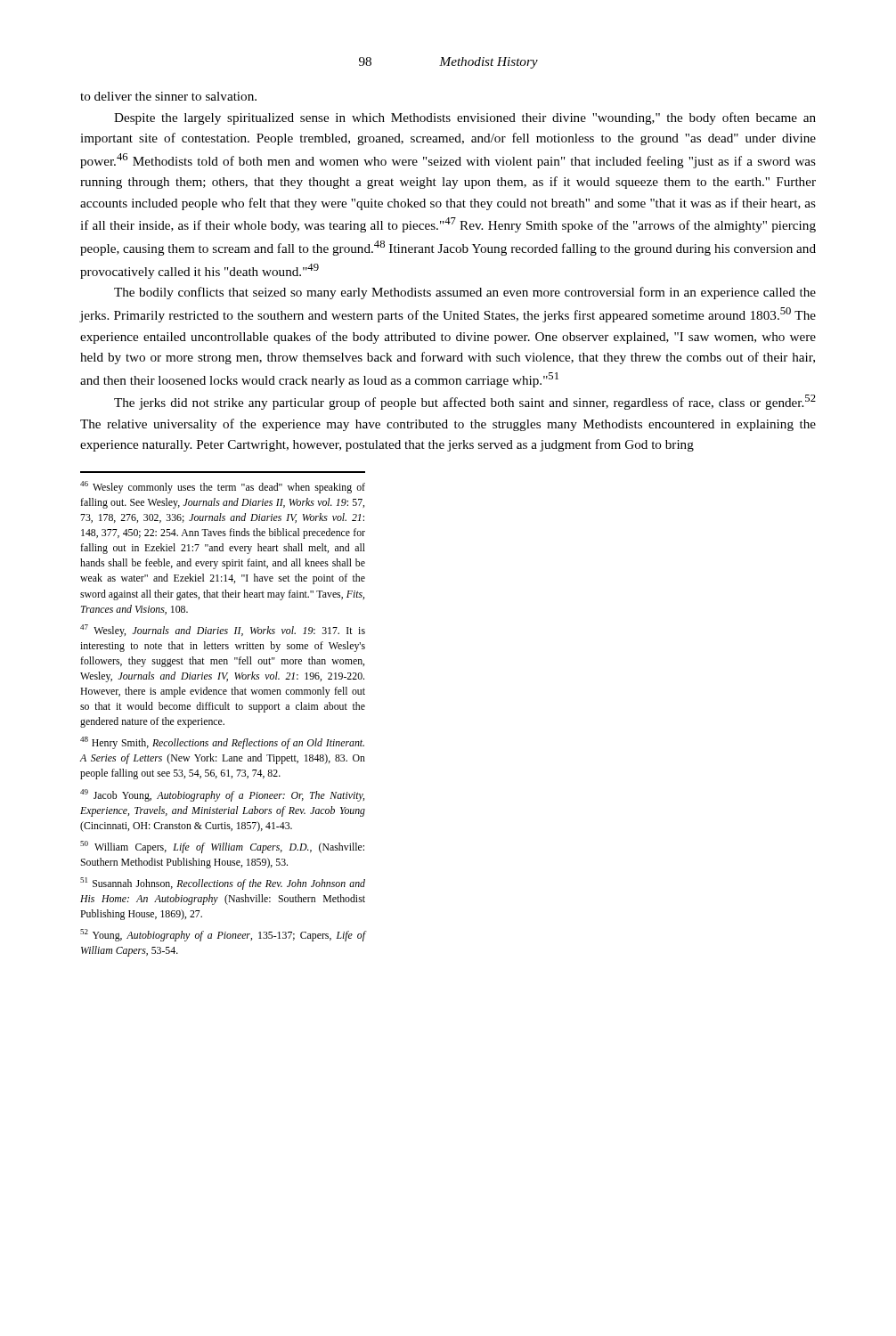Image resolution: width=896 pixels, height=1336 pixels.
Task: Click the passage that begins "47 Wesley, Journals and Diaries II, Works vol."
Action: click(223, 675)
